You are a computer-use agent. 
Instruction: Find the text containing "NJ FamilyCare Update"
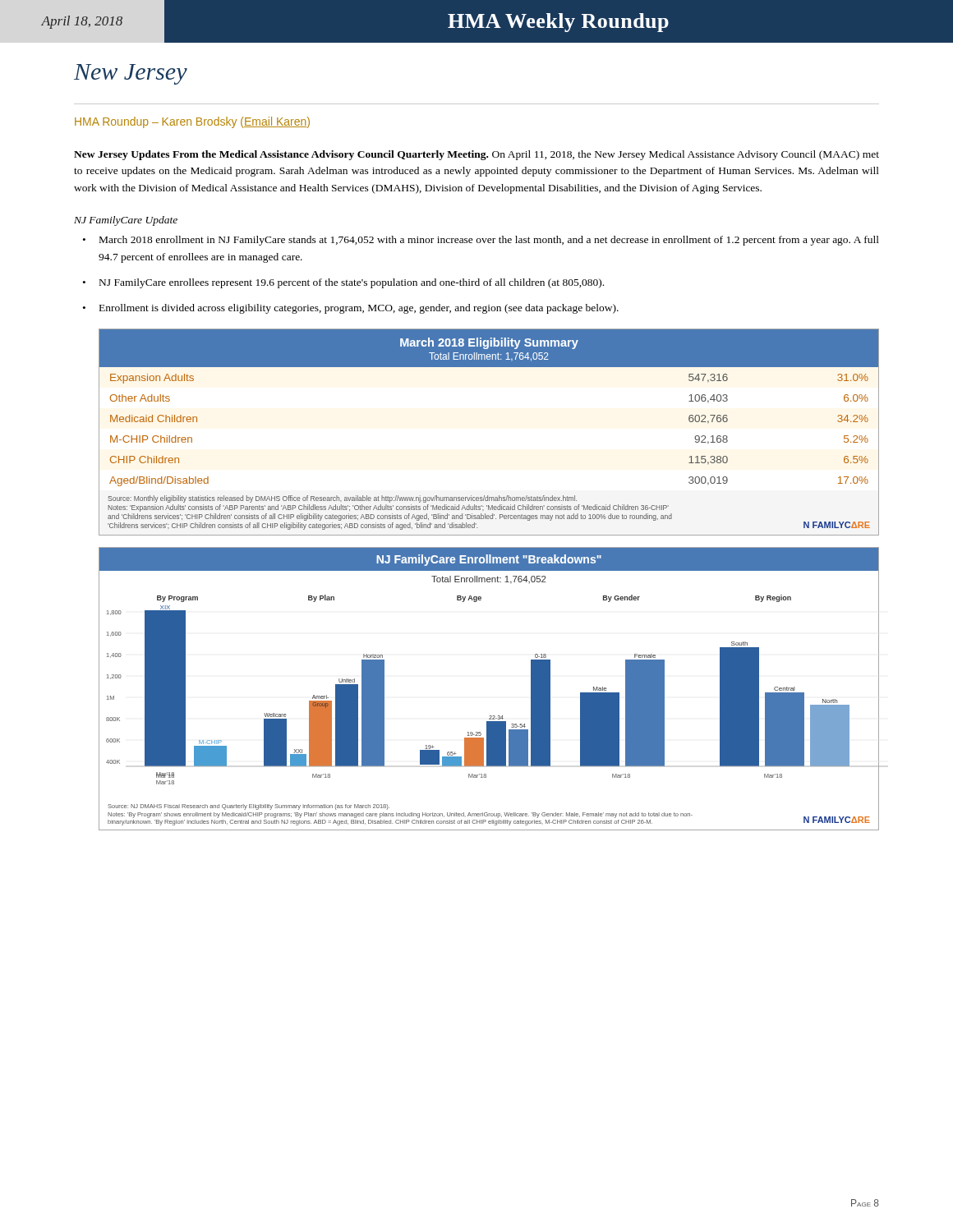pyautogui.click(x=126, y=220)
